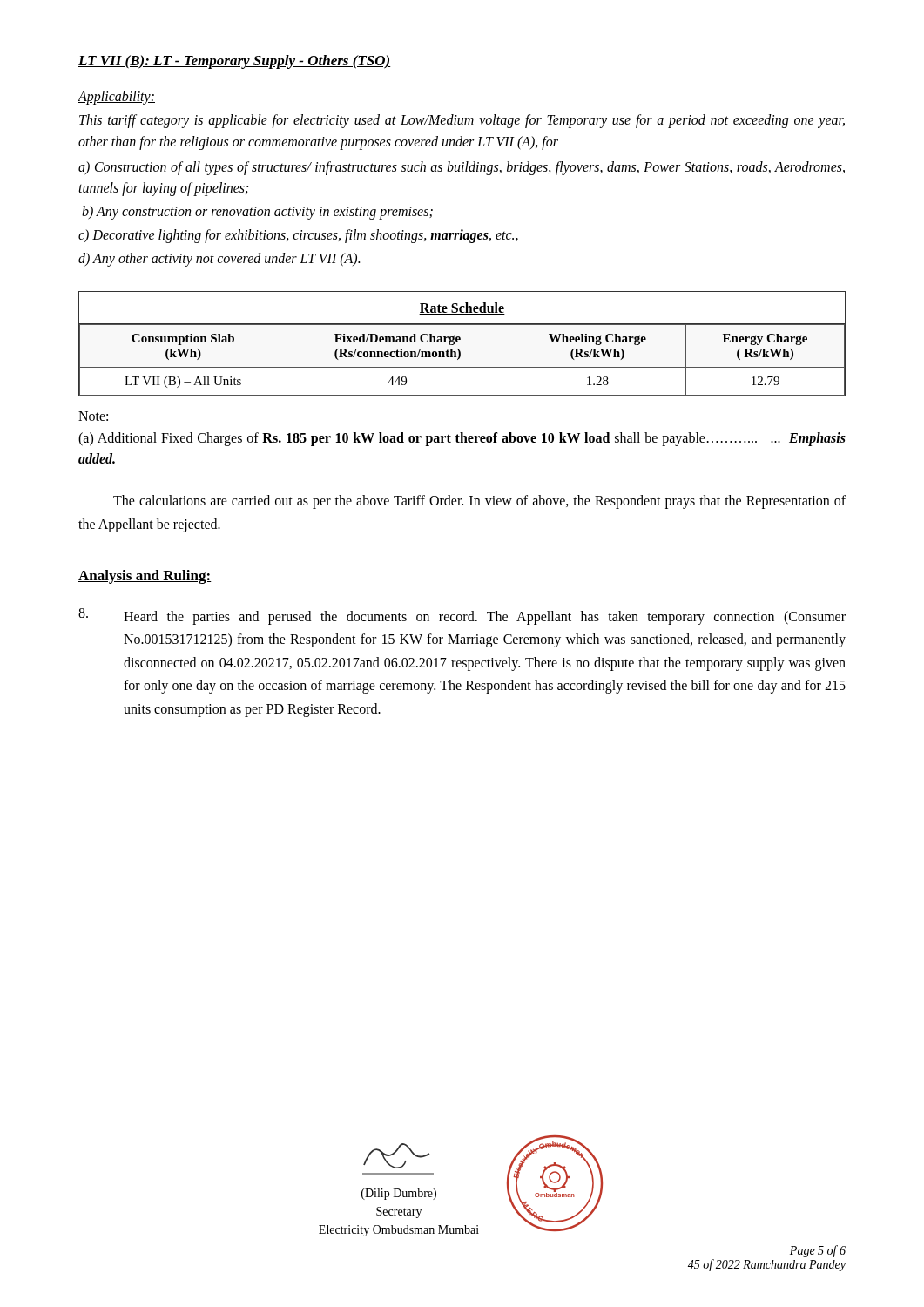Select the text block with the text "The calculations are carried out as per"
Screen dimensions: 1307x924
coord(462,513)
